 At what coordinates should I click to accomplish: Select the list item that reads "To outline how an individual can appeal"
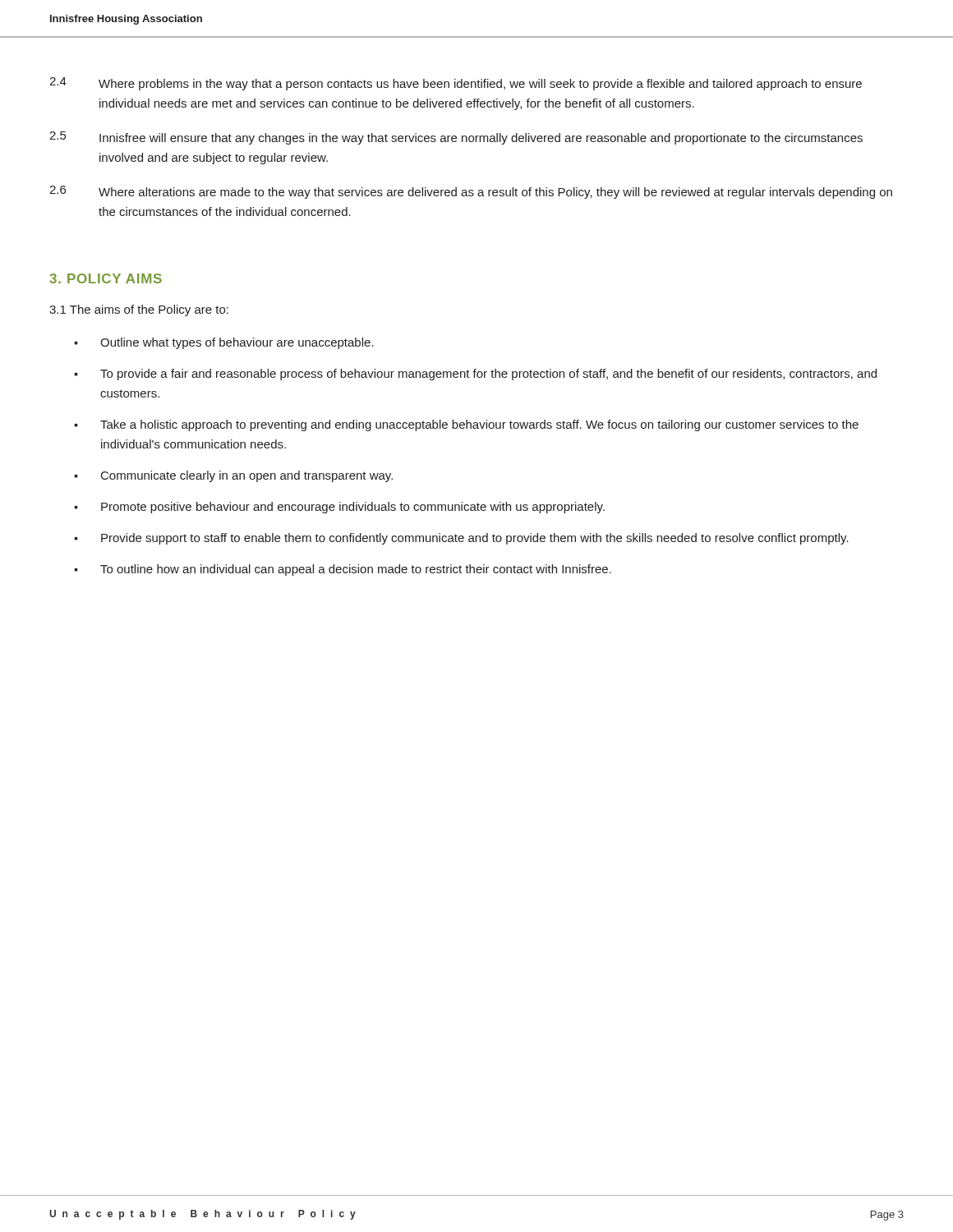point(356,569)
